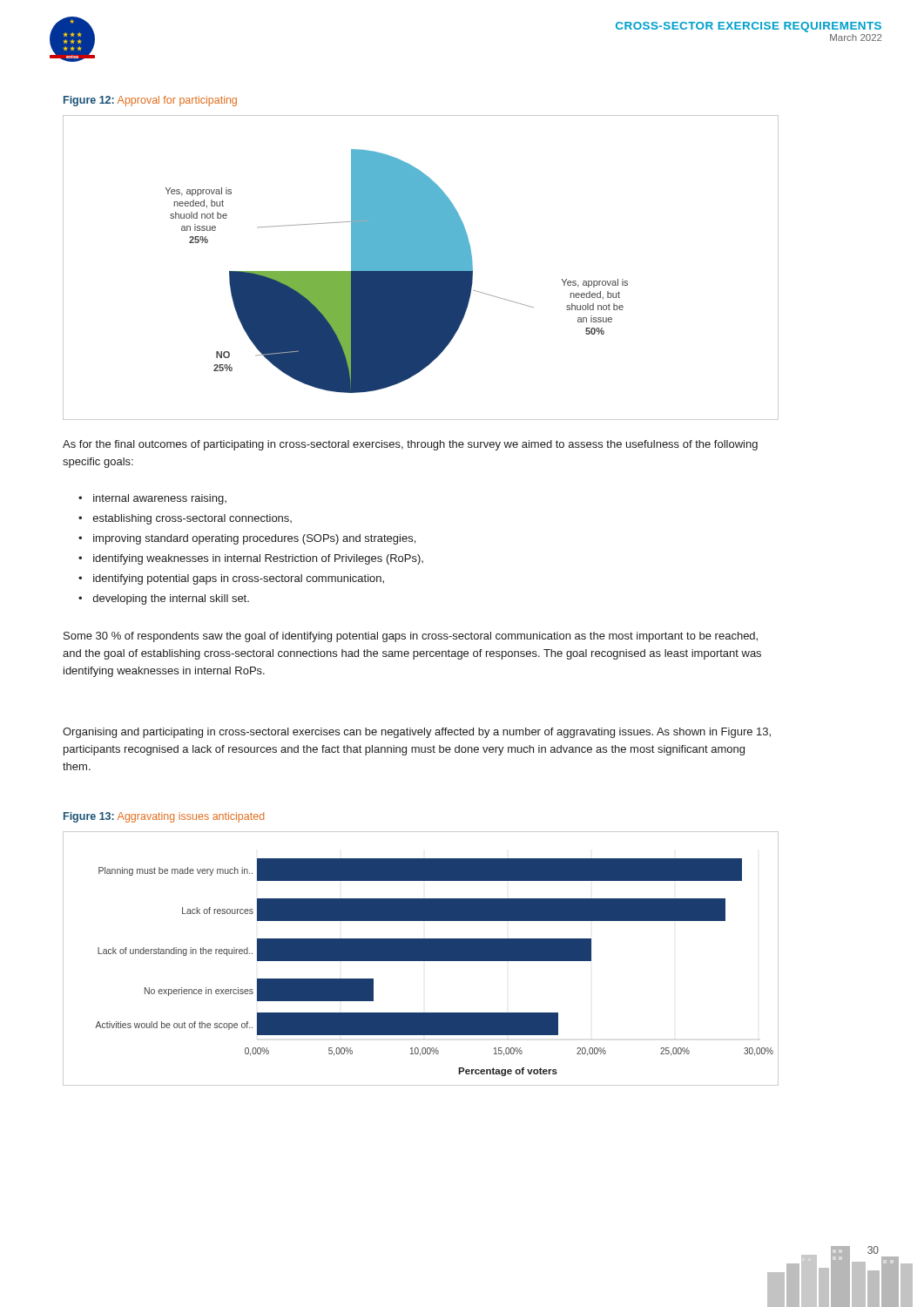This screenshot has height=1307, width=924.
Task: Click on the text block that says "Organising and participating in cross-sectoral exercises can"
Action: click(417, 749)
